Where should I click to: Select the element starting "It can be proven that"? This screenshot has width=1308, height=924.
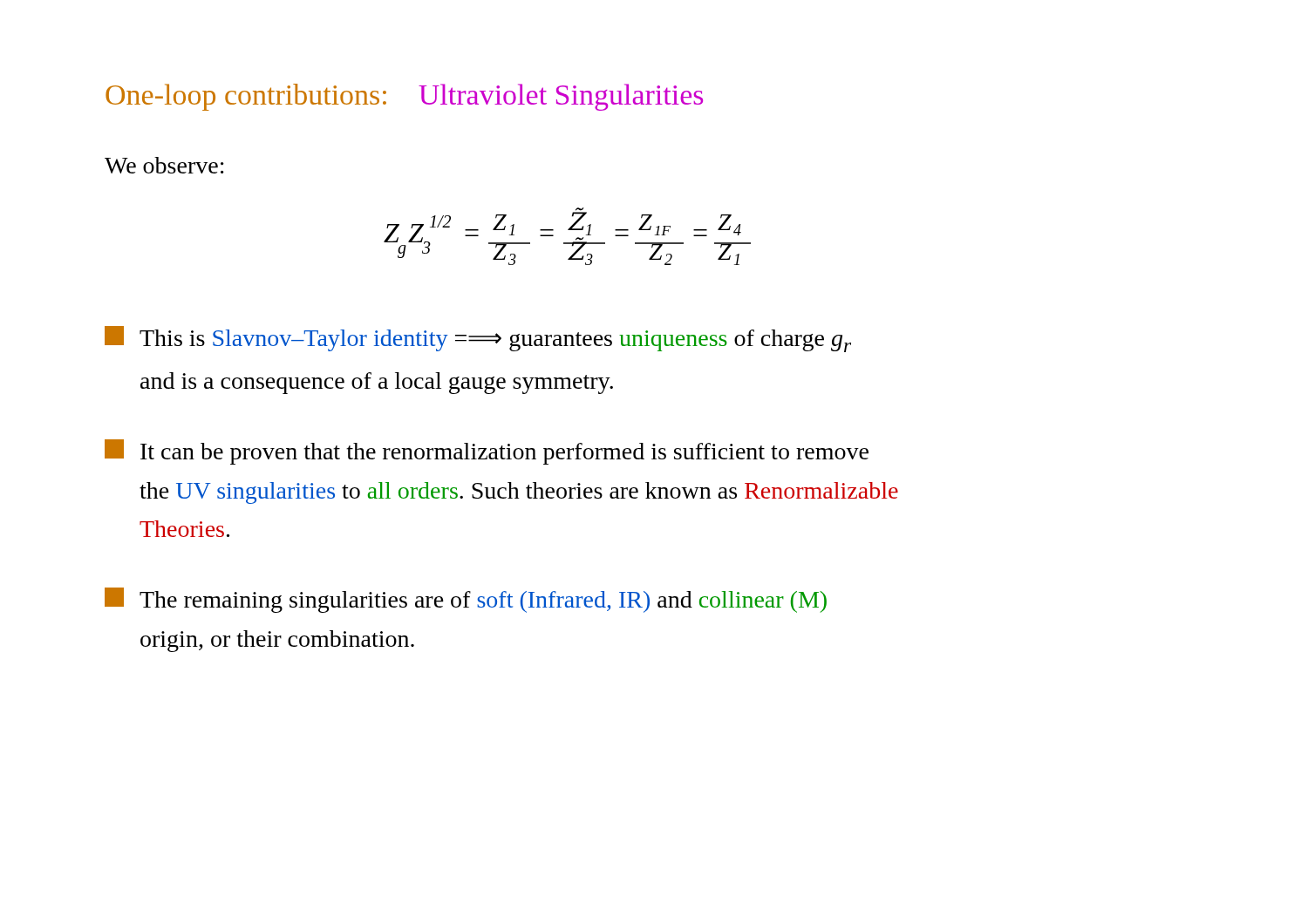click(654, 491)
